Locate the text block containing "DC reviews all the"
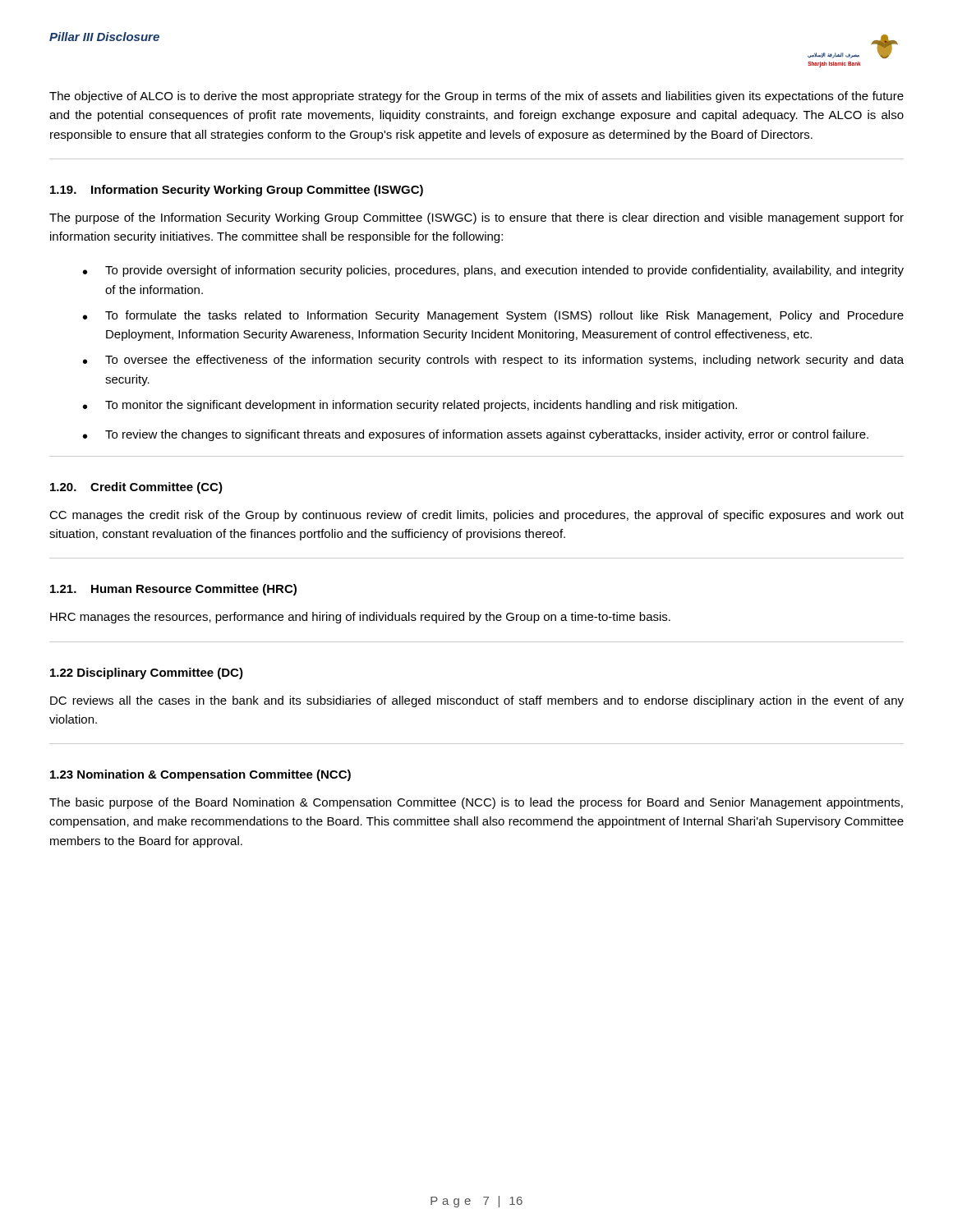This screenshot has height=1232, width=953. 476,709
